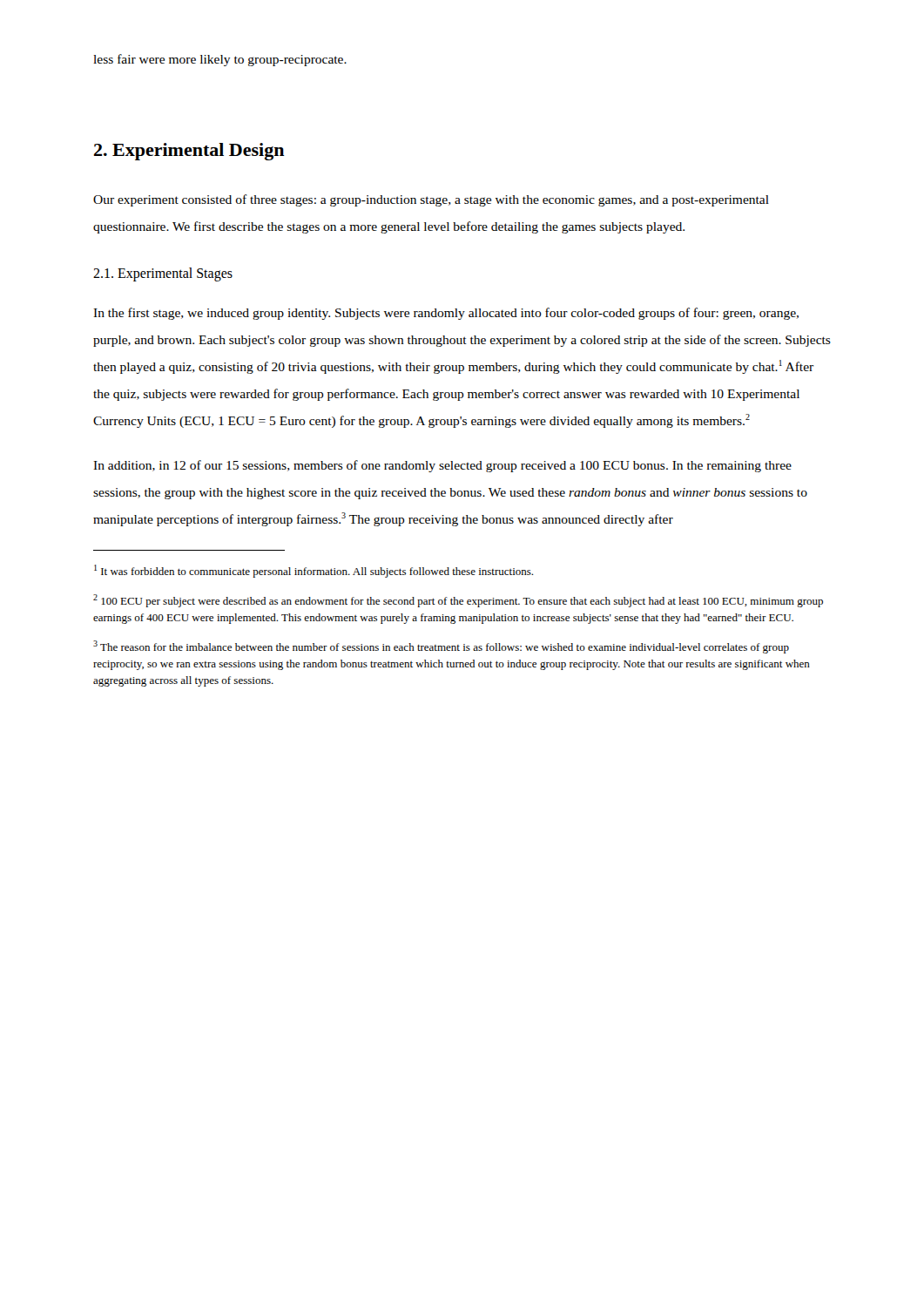Select the block starting "2. Experimental Design"

[x=189, y=152]
